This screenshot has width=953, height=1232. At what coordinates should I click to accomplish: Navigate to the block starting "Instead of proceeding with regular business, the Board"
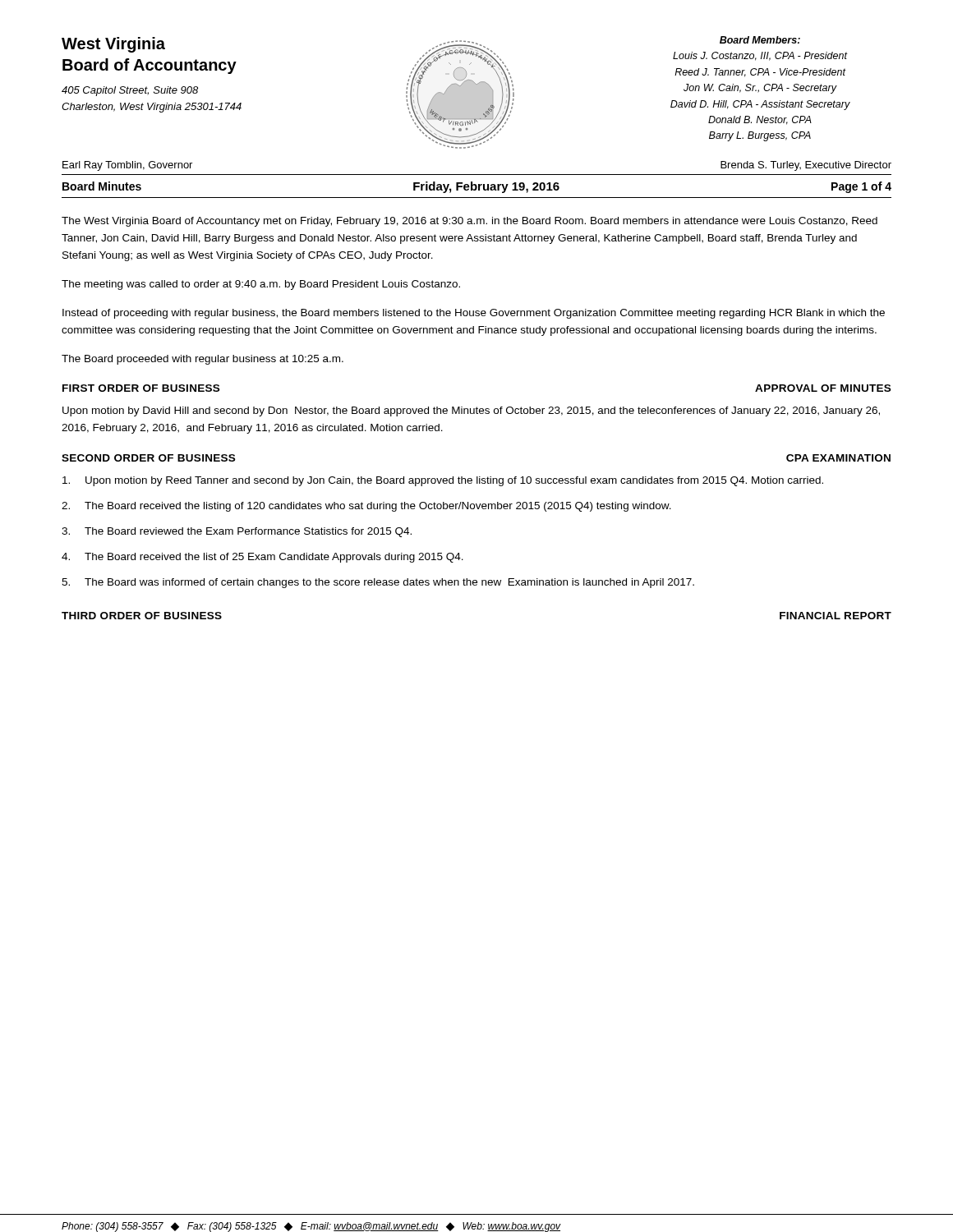click(x=473, y=321)
